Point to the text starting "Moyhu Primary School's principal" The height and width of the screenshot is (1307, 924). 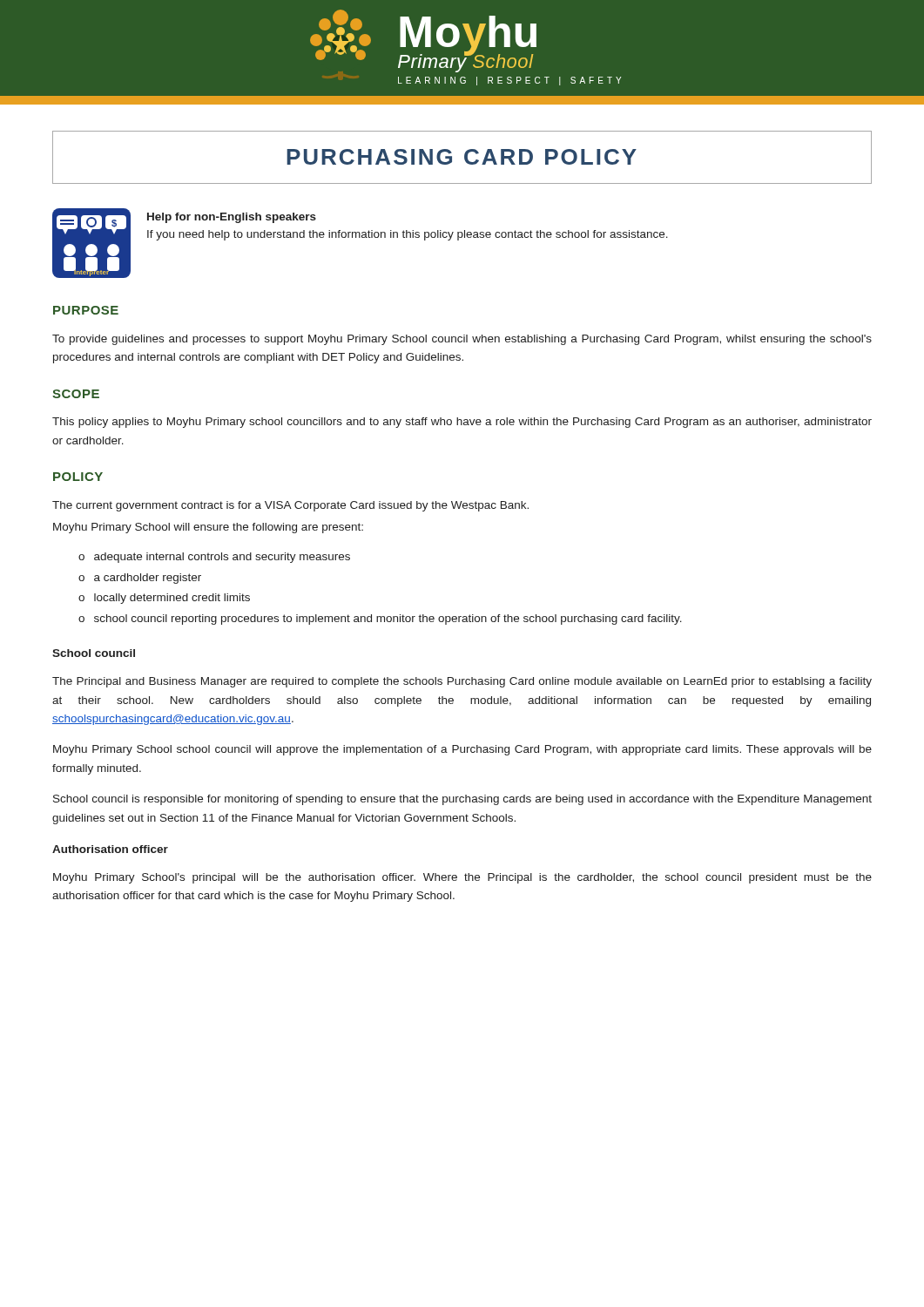tap(462, 886)
